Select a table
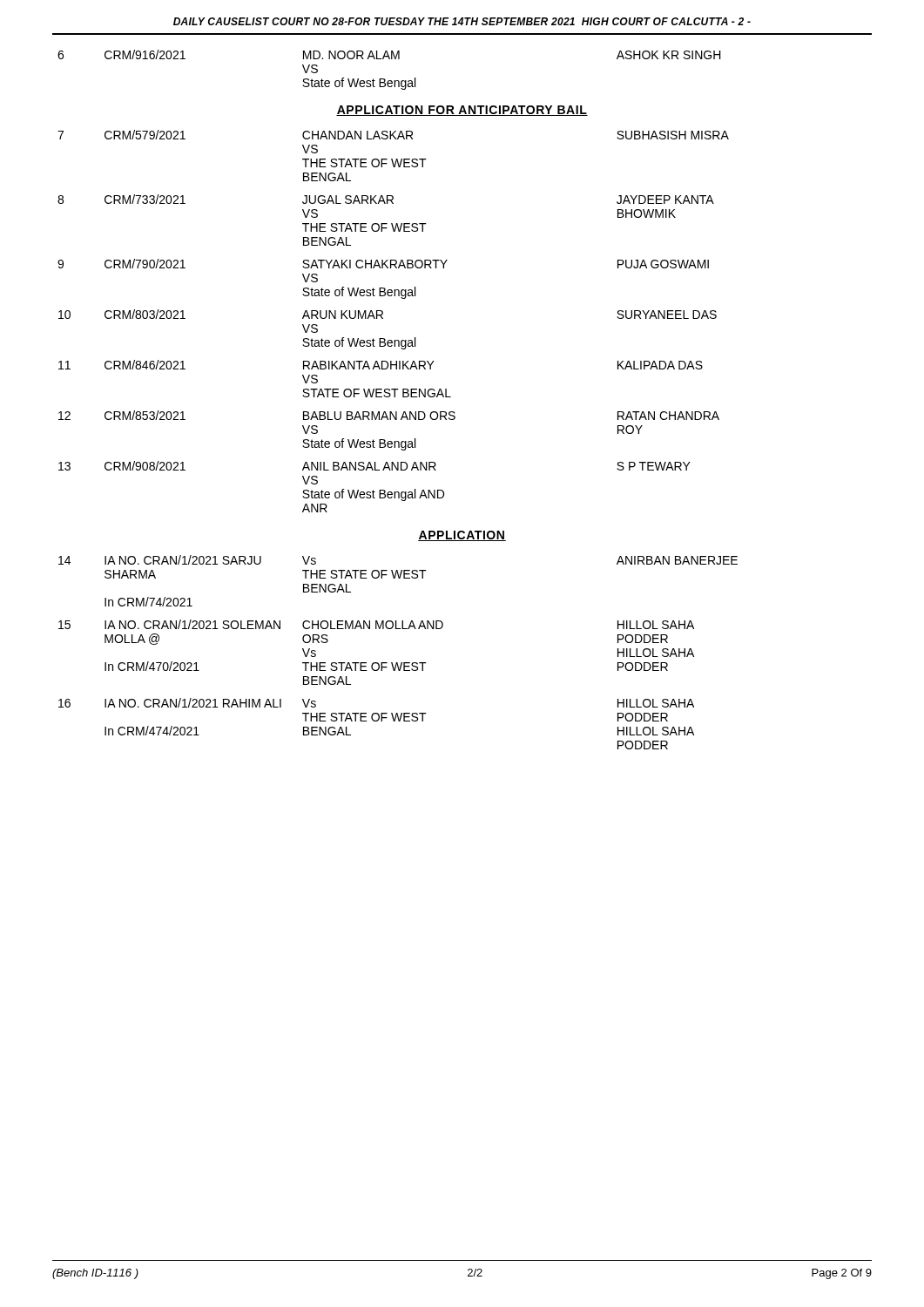The width and height of the screenshot is (924, 1307). (462, 400)
